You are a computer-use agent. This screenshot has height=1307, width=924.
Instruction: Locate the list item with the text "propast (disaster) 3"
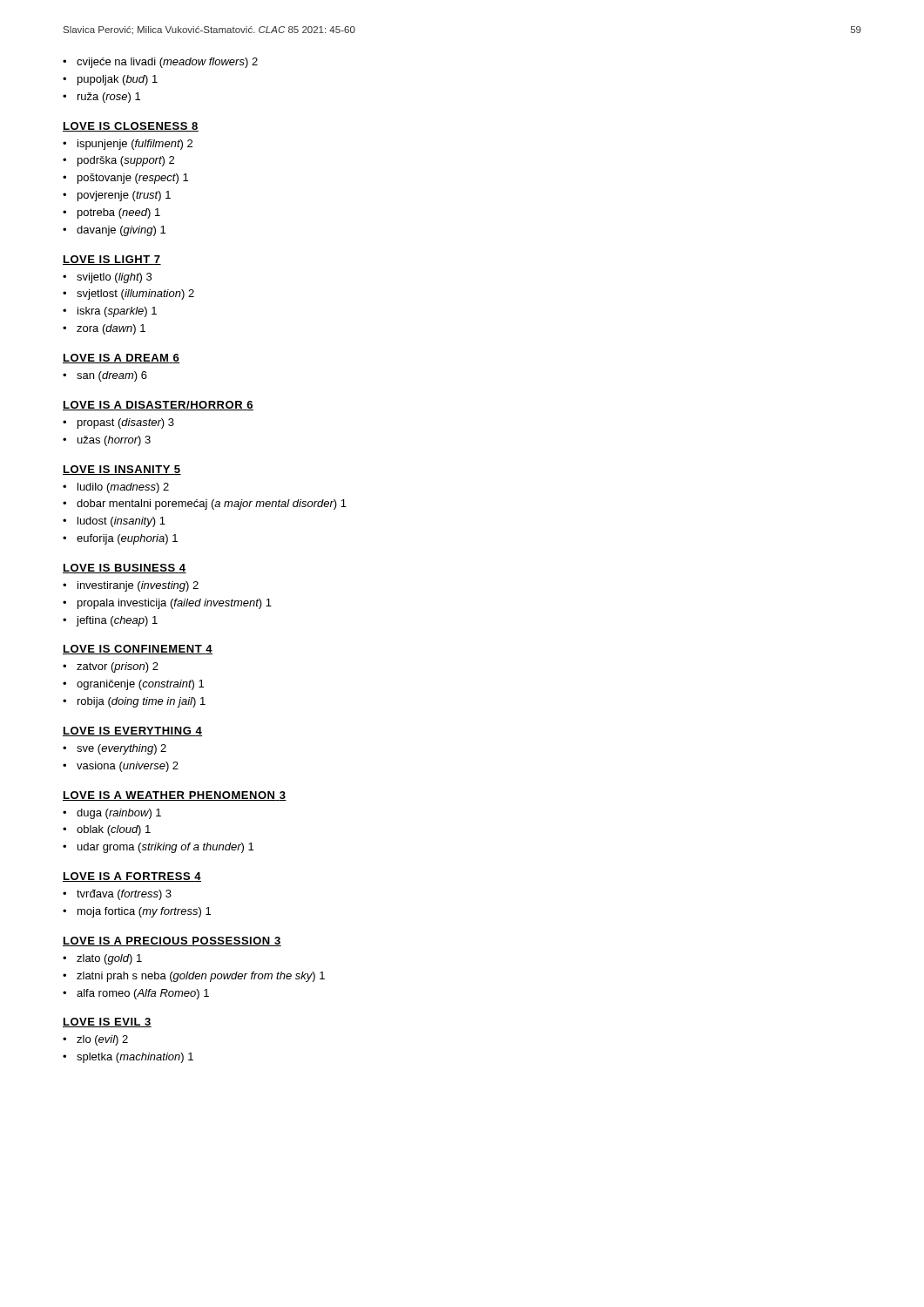point(125,422)
